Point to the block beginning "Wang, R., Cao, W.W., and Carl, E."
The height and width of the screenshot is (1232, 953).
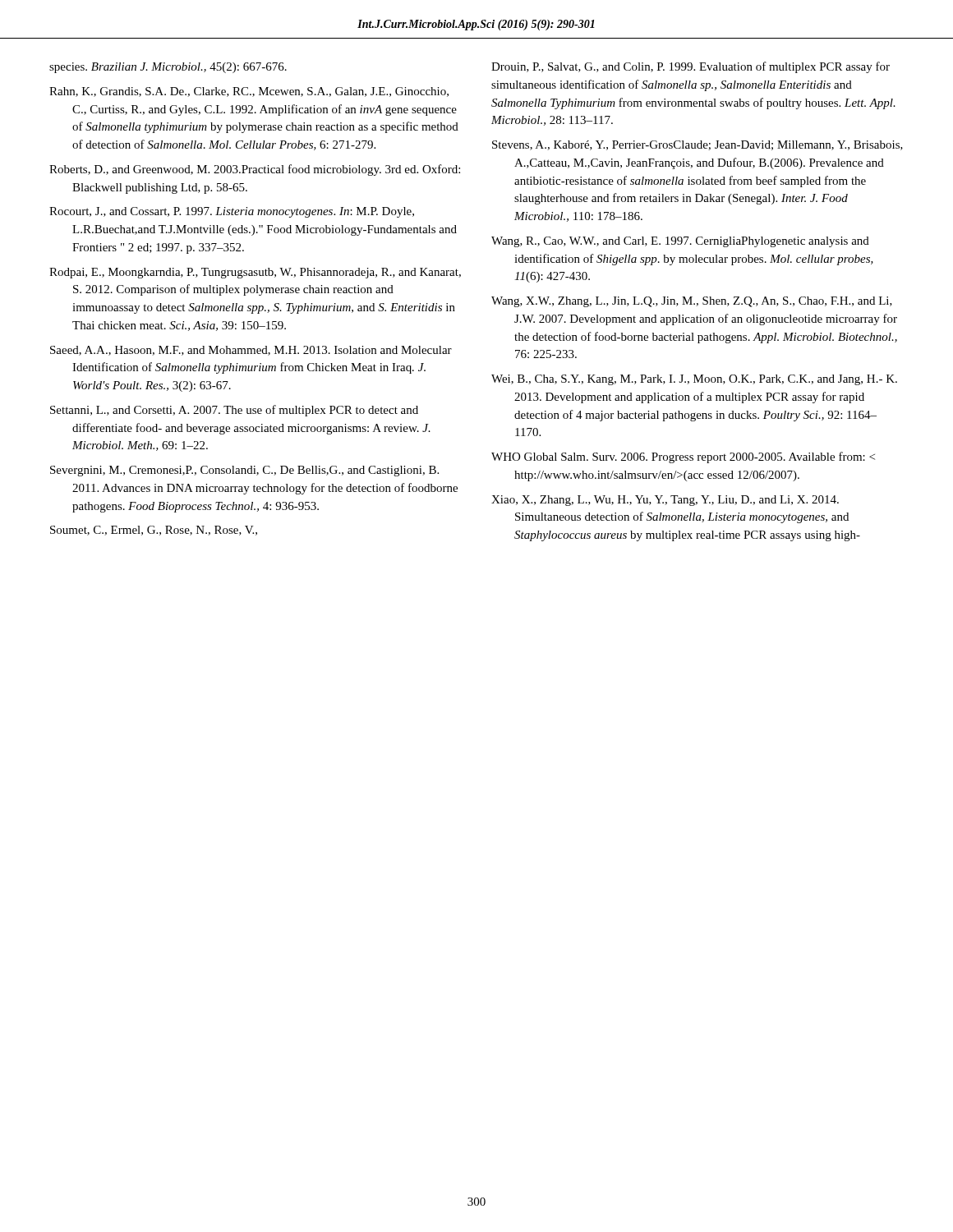click(682, 258)
